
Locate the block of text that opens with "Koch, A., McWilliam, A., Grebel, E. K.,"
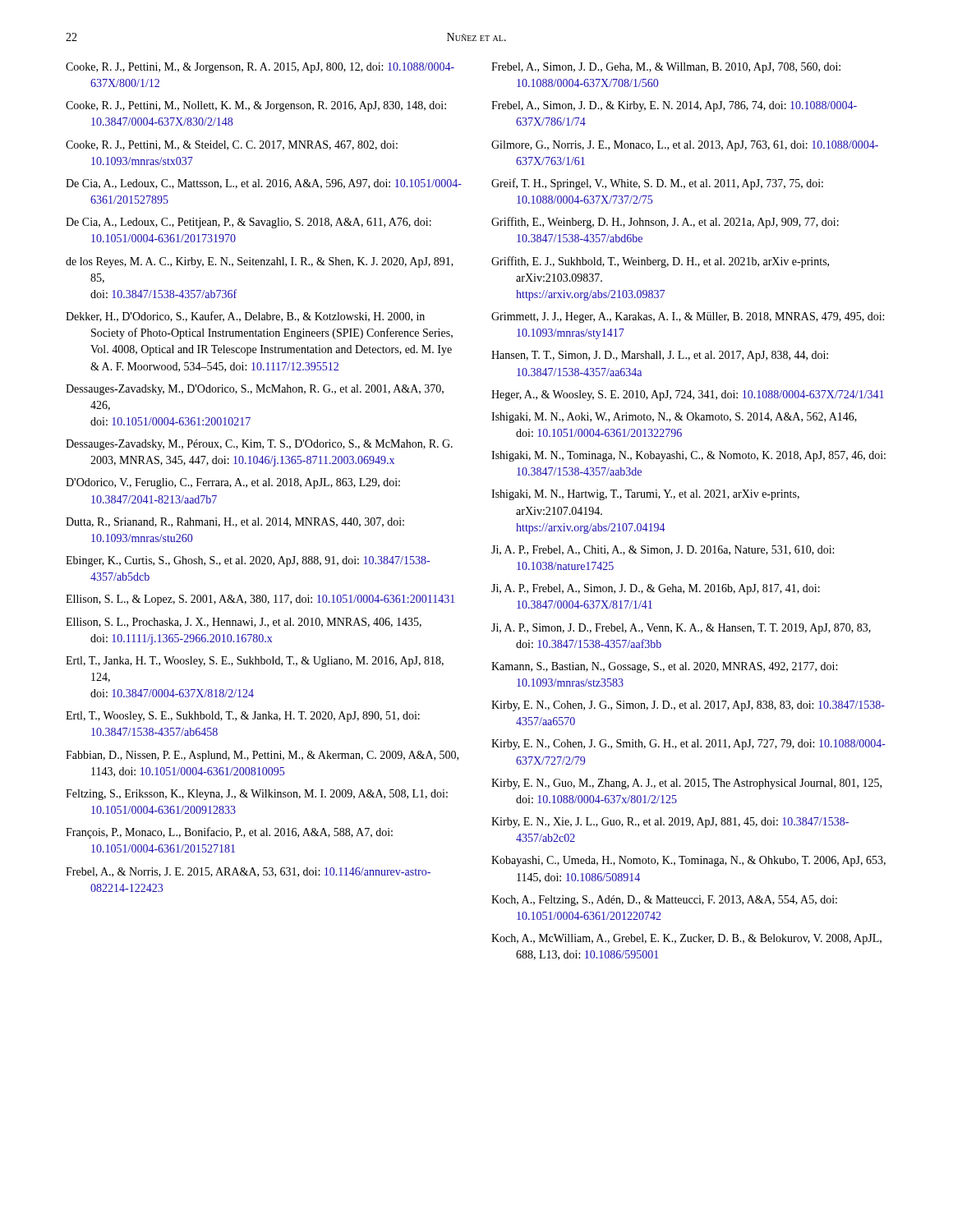click(687, 947)
